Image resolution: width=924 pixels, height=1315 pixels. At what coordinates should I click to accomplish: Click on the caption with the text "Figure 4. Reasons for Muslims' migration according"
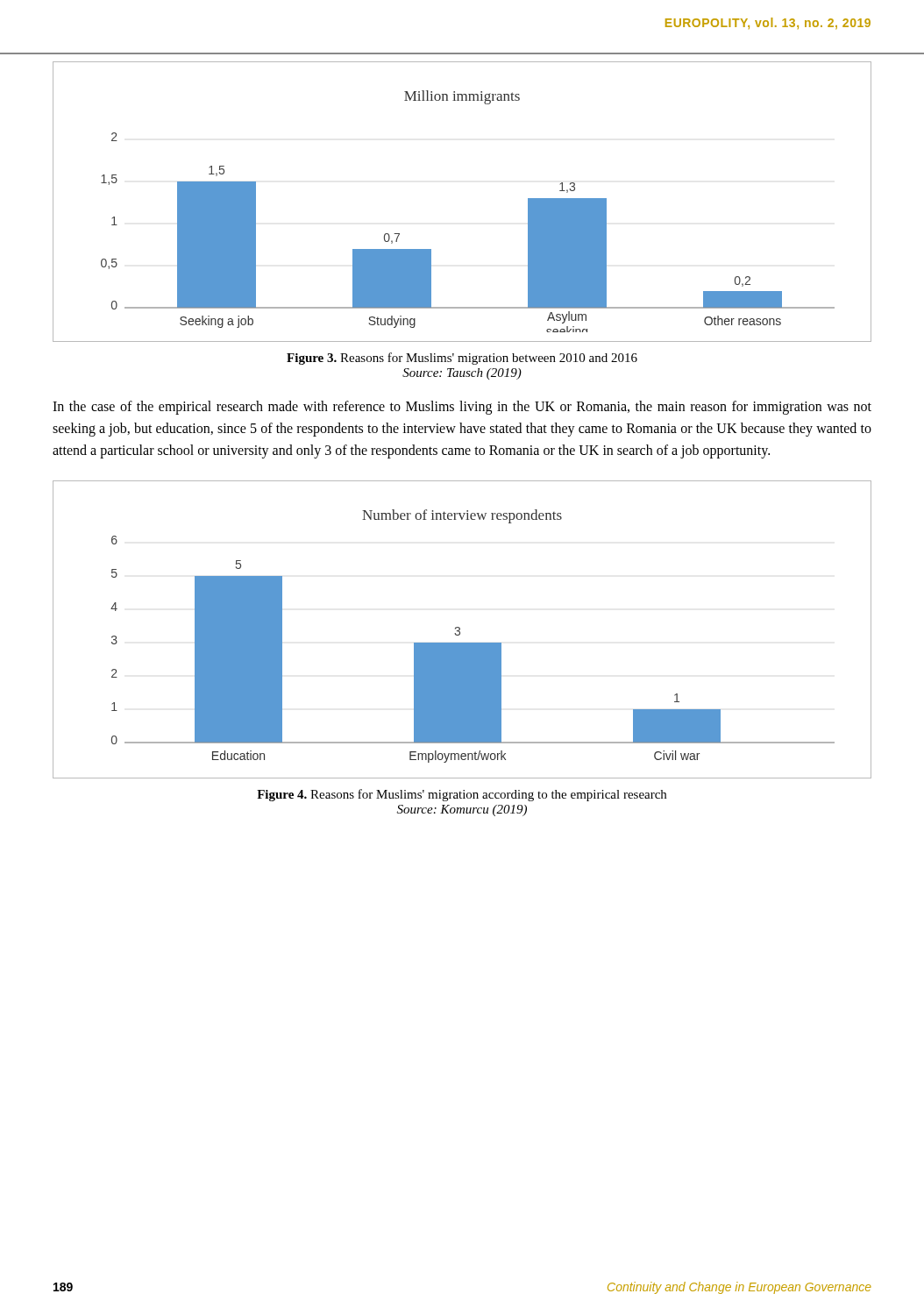pyautogui.click(x=462, y=802)
